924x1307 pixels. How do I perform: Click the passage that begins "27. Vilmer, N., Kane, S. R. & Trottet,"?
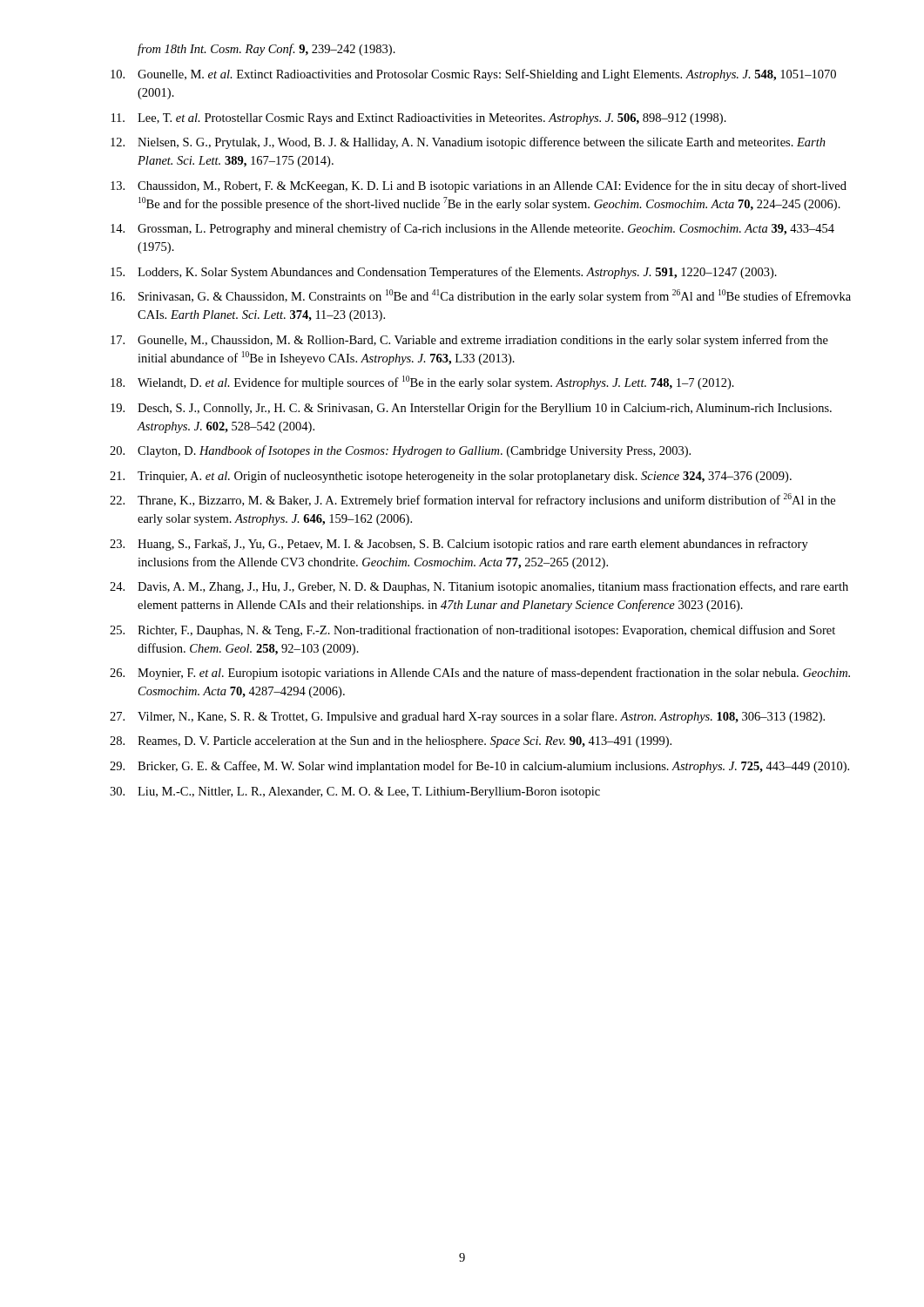pyautogui.click(x=474, y=717)
